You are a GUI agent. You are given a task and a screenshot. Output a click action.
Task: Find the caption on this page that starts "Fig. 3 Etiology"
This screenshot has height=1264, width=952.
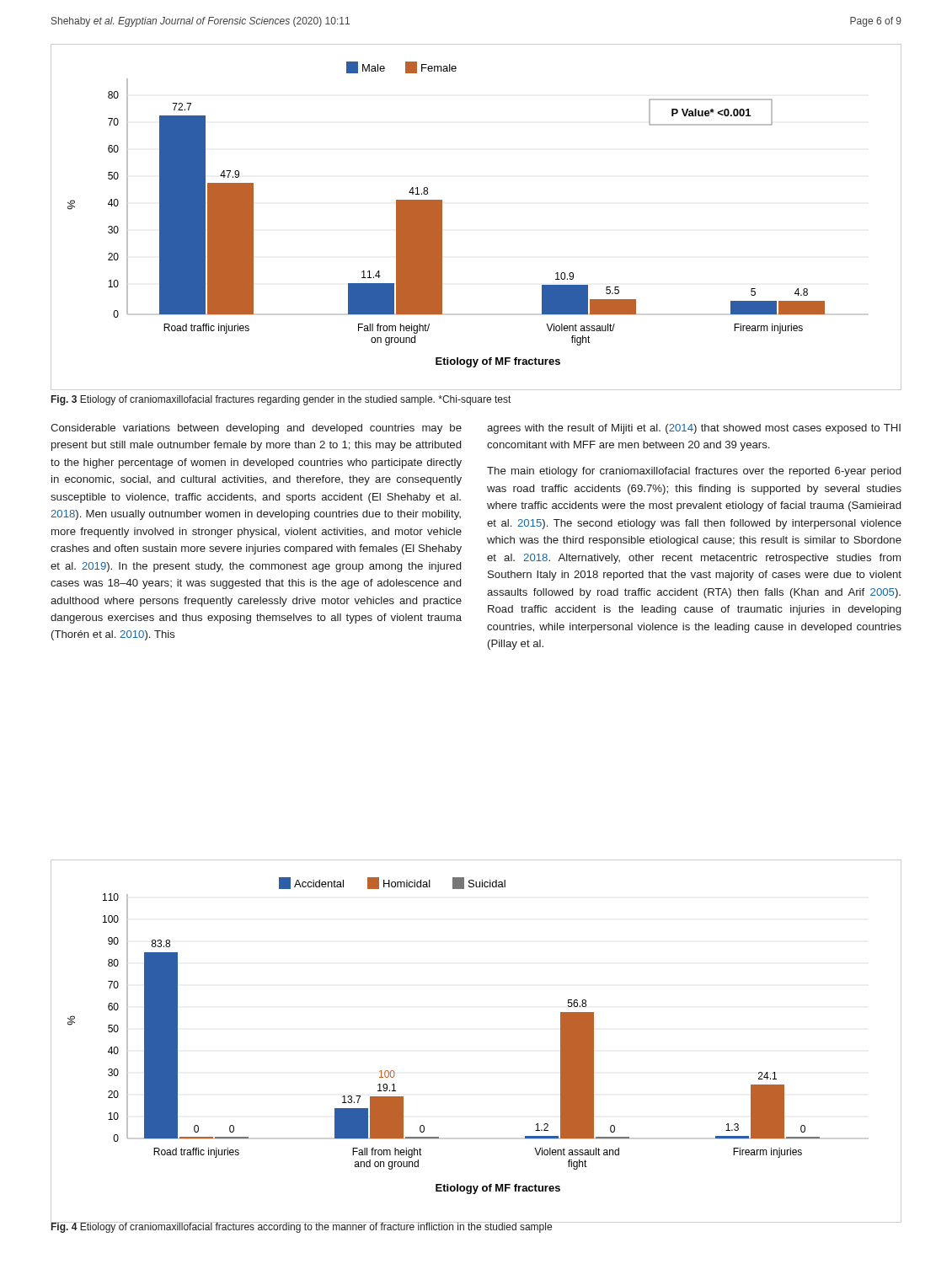coord(281,399)
